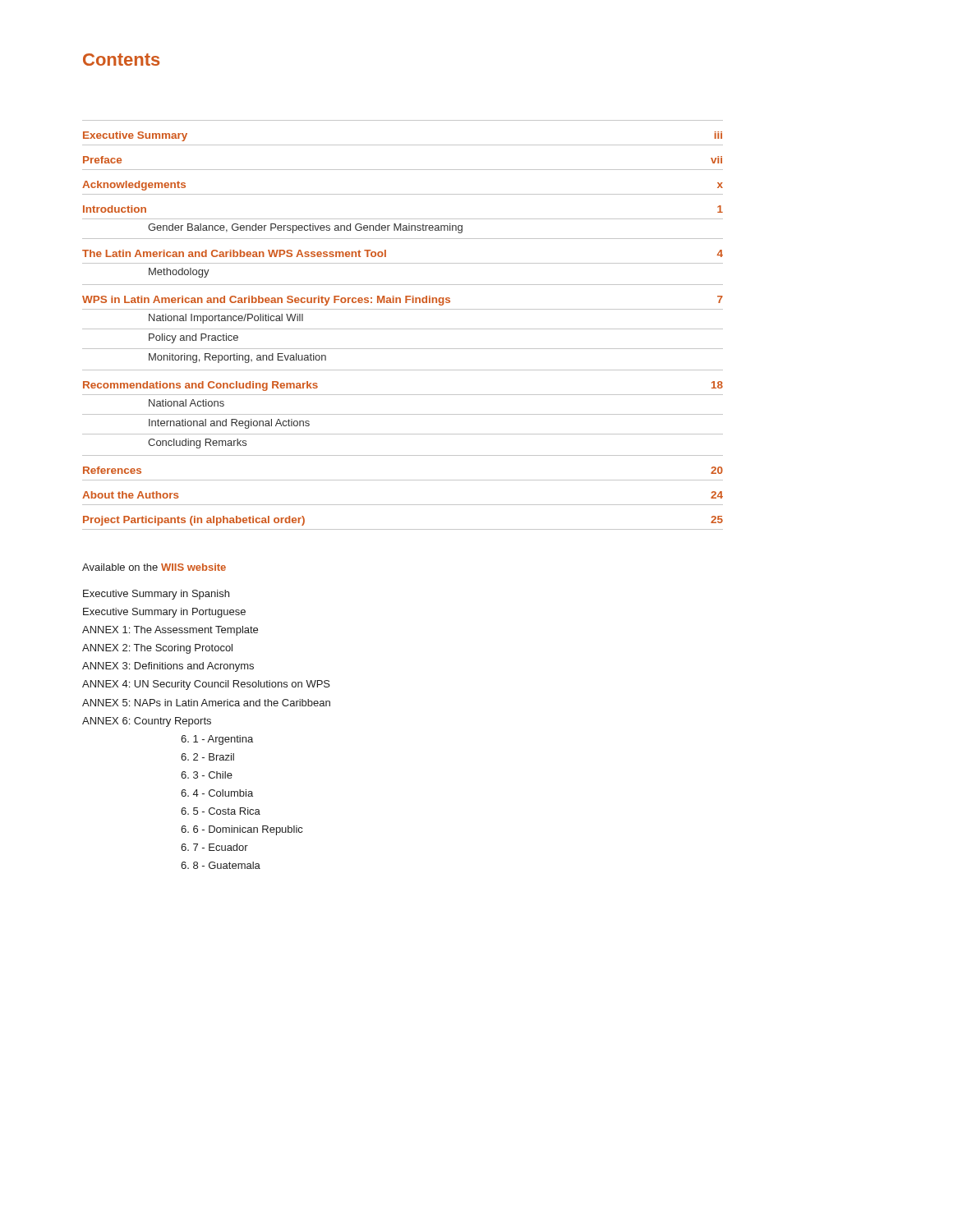Where does it say "6. 1 - Argentina"?

pos(217,739)
